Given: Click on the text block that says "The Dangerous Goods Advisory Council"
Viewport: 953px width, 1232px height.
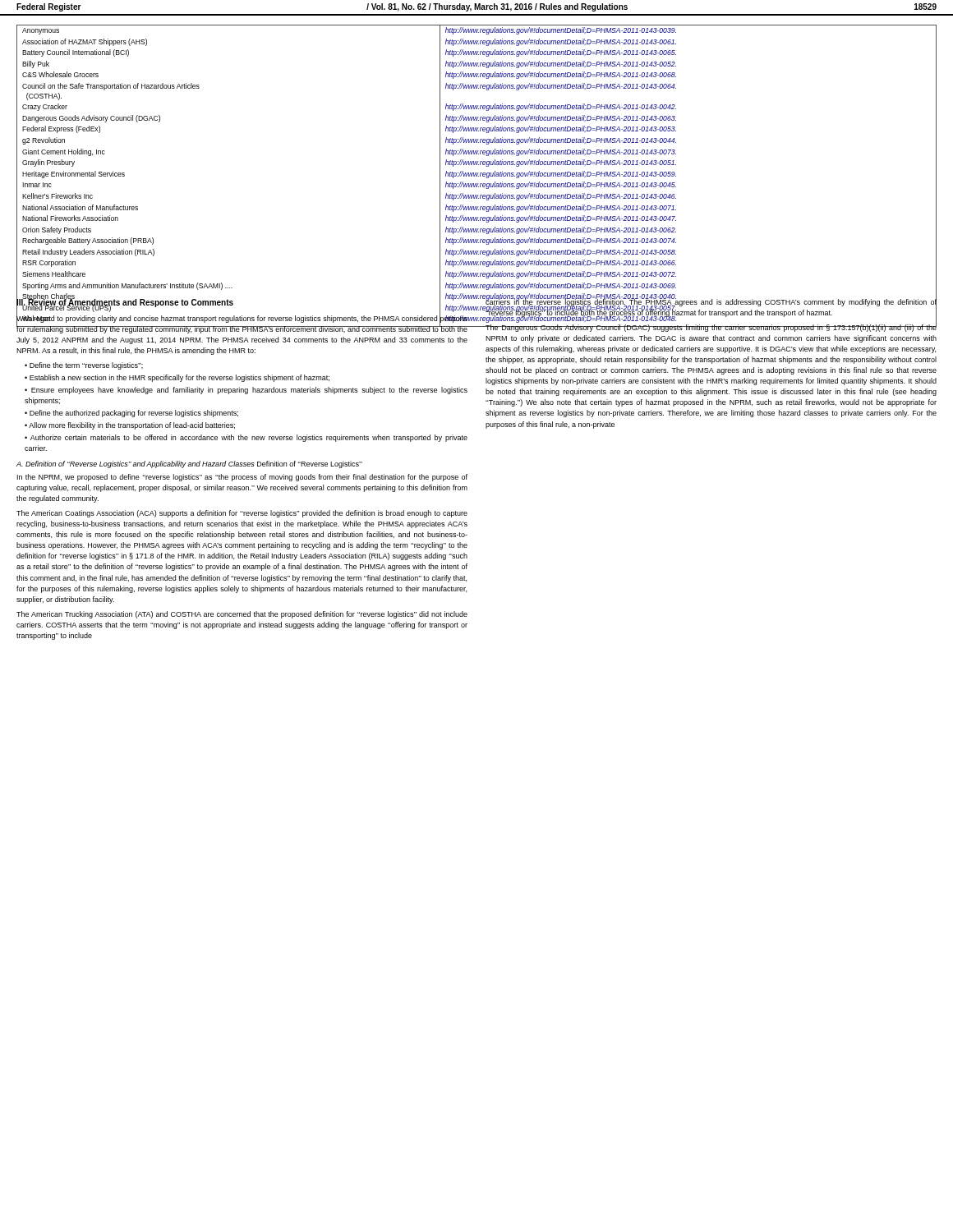Looking at the screenshot, I should [711, 376].
